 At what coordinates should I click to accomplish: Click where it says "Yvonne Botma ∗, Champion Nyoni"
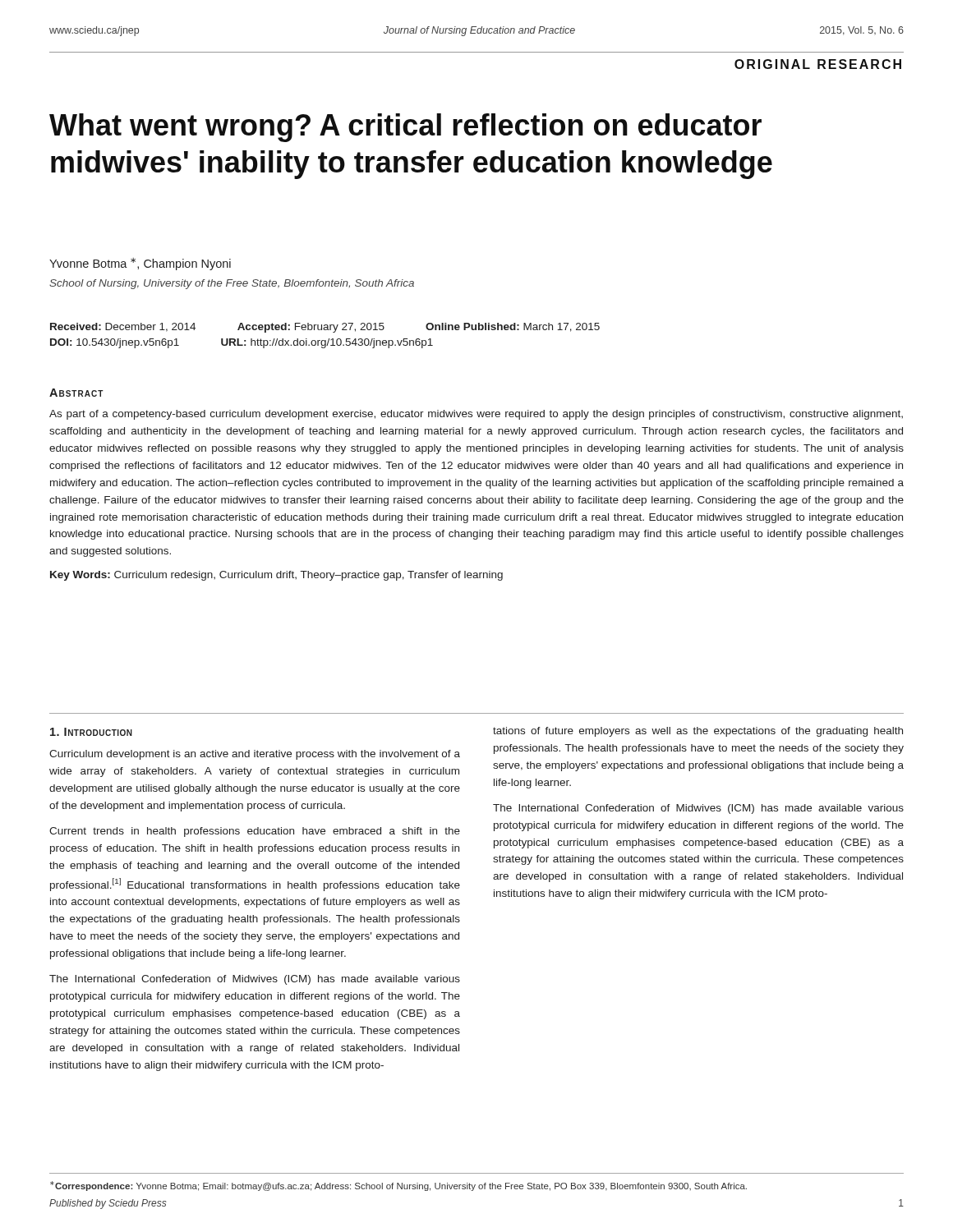click(140, 263)
